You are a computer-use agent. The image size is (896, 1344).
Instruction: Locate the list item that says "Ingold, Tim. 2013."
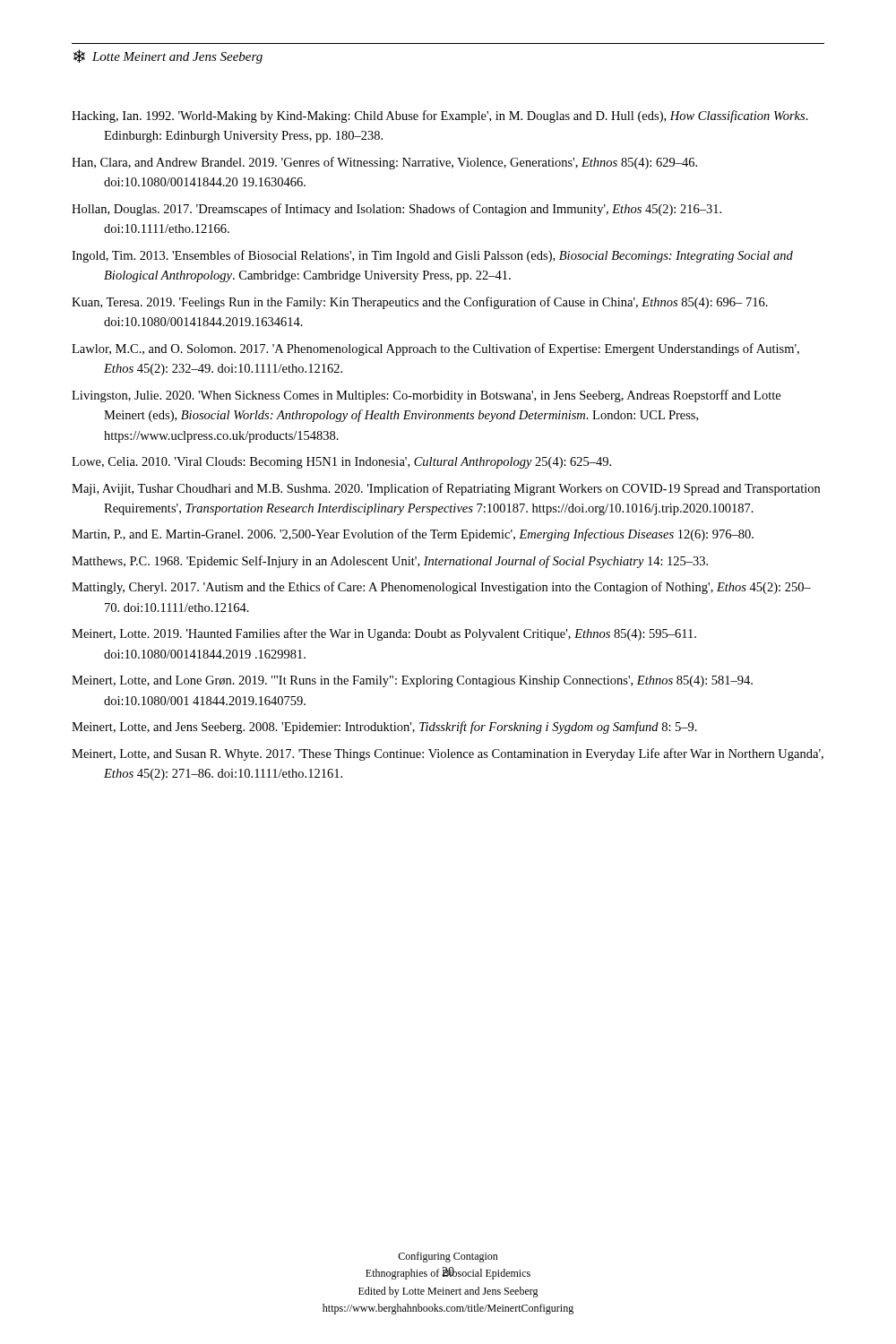click(x=432, y=265)
